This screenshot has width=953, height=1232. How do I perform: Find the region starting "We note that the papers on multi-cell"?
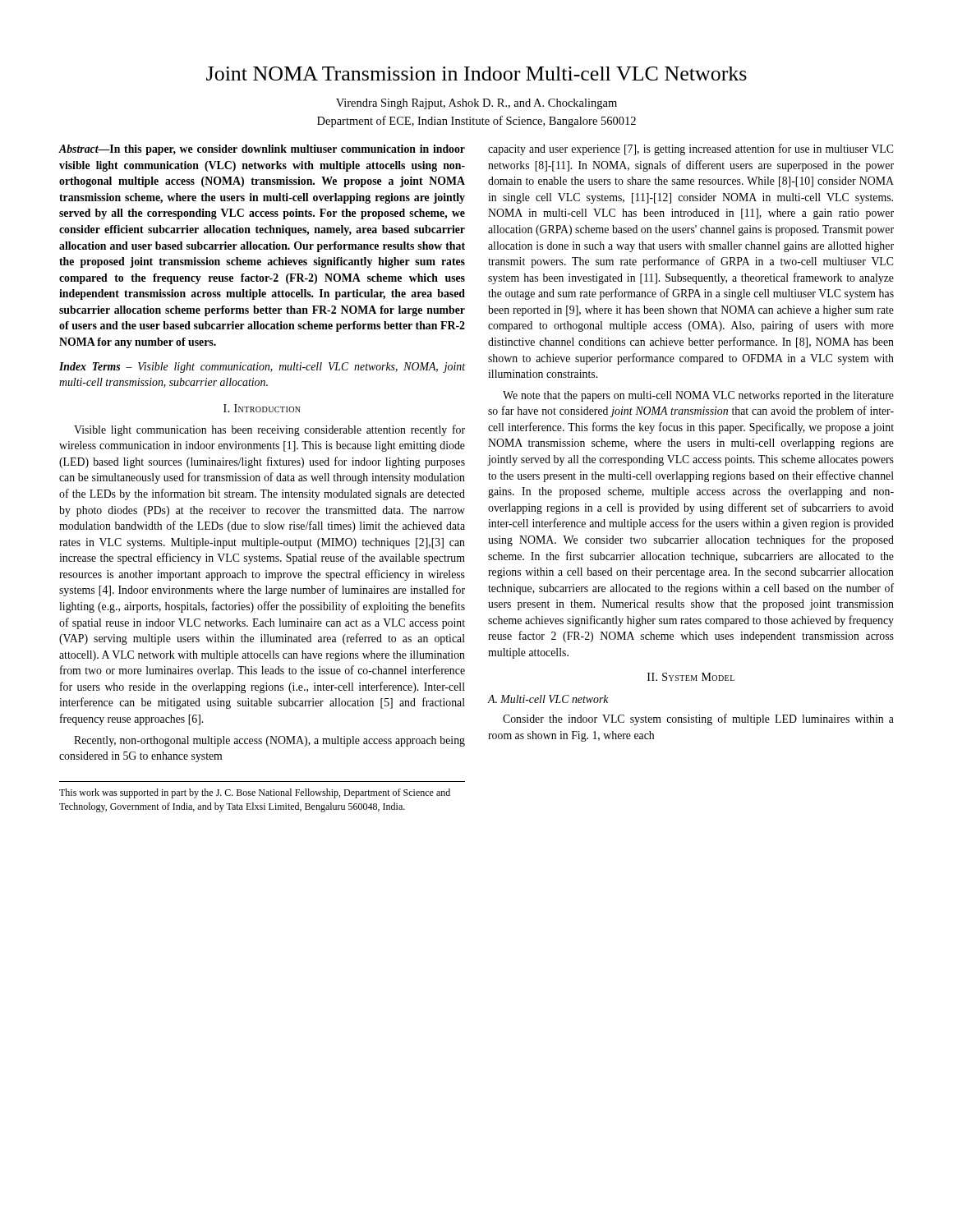point(691,524)
